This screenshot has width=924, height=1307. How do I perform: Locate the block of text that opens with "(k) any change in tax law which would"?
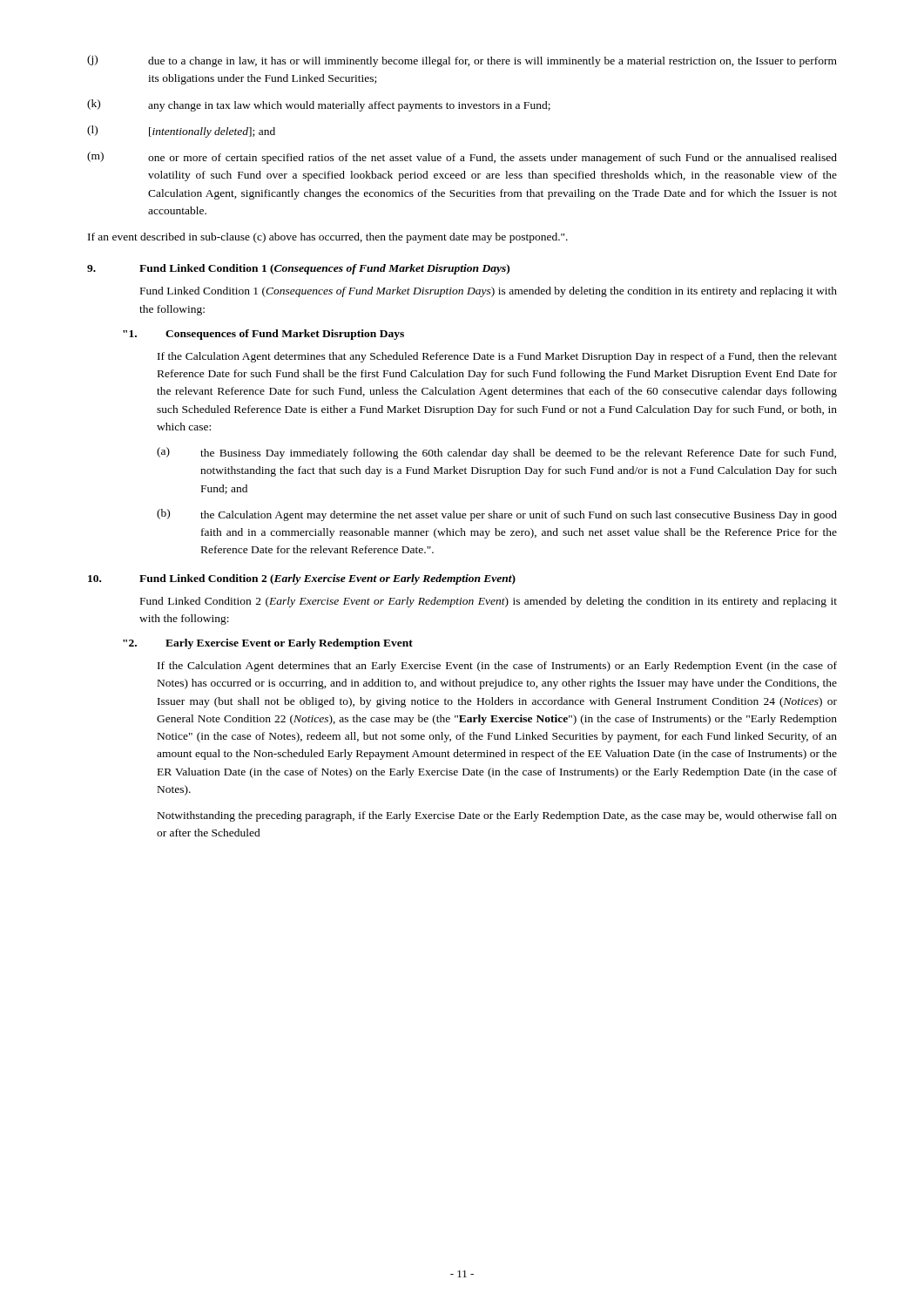(x=462, y=105)
